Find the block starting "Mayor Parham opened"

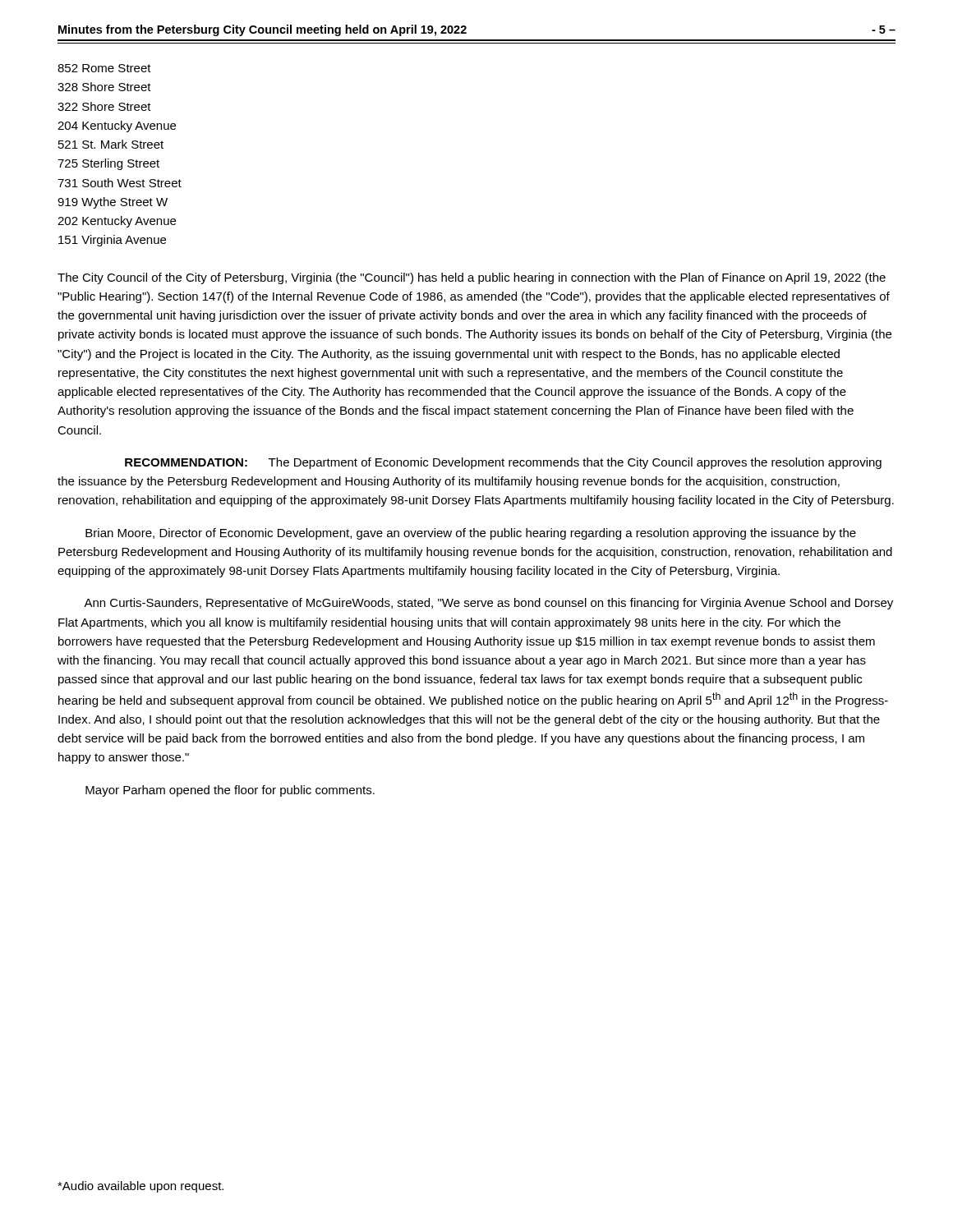[x=216, y=789]
